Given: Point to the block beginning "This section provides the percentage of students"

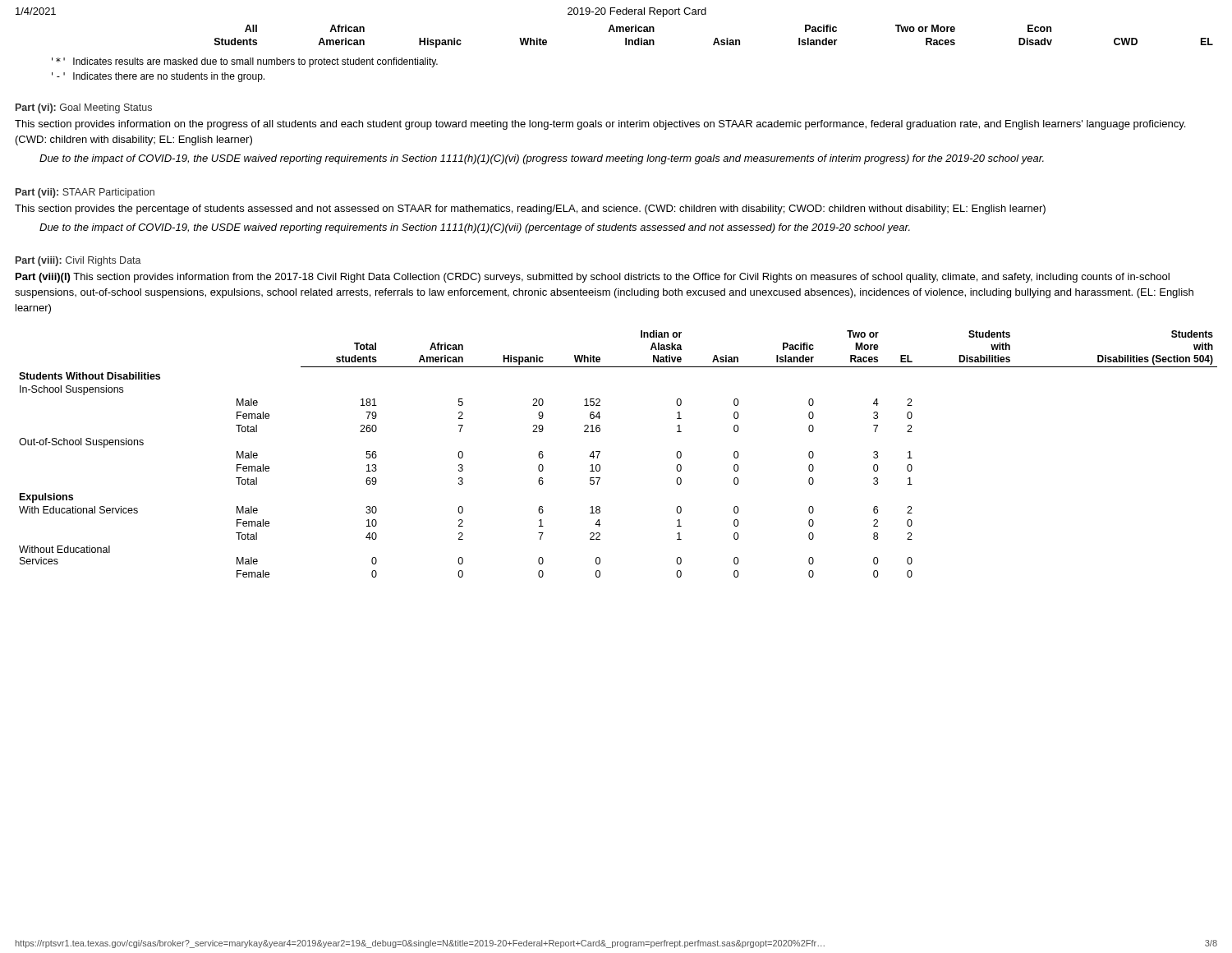Looking at the screenshot, I should [x=530, y=208].
